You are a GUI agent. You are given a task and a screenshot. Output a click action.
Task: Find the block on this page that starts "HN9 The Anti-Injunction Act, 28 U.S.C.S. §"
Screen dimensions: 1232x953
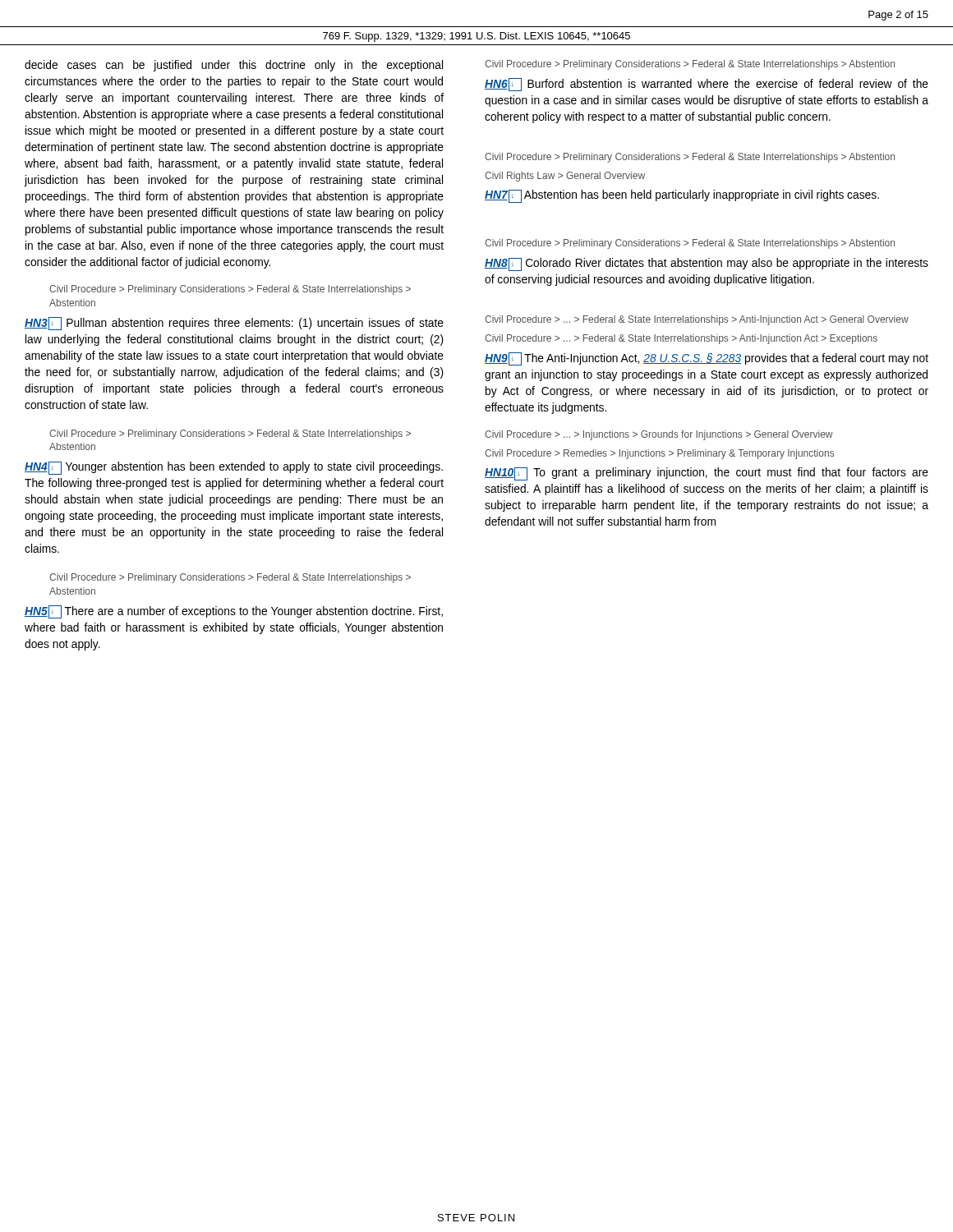[x=707, y=383]
